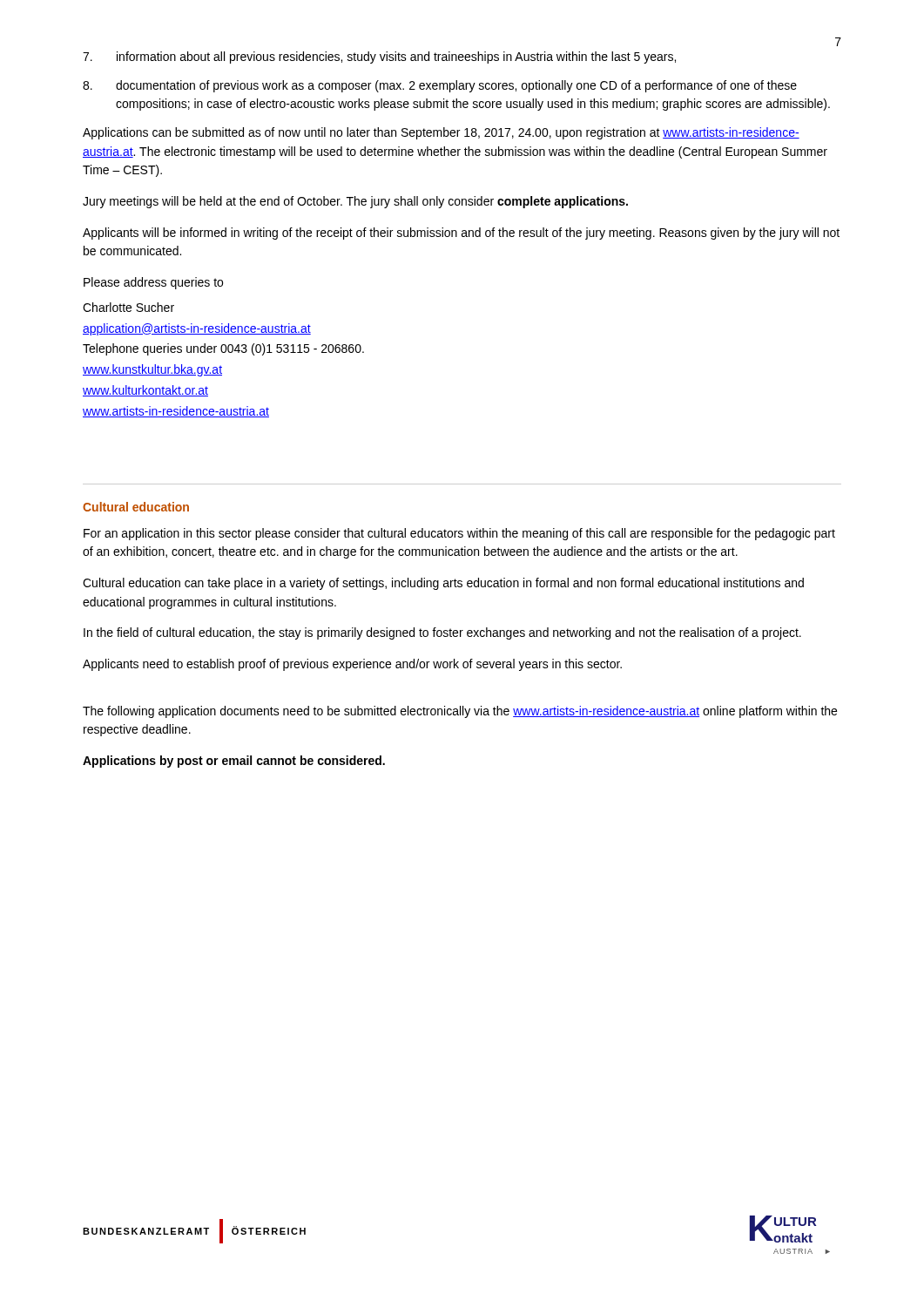This screenshot has height=1307, width=924.
Task: Select the region starting "Applications can be submitted as of now until"
Action: (455, 151)
